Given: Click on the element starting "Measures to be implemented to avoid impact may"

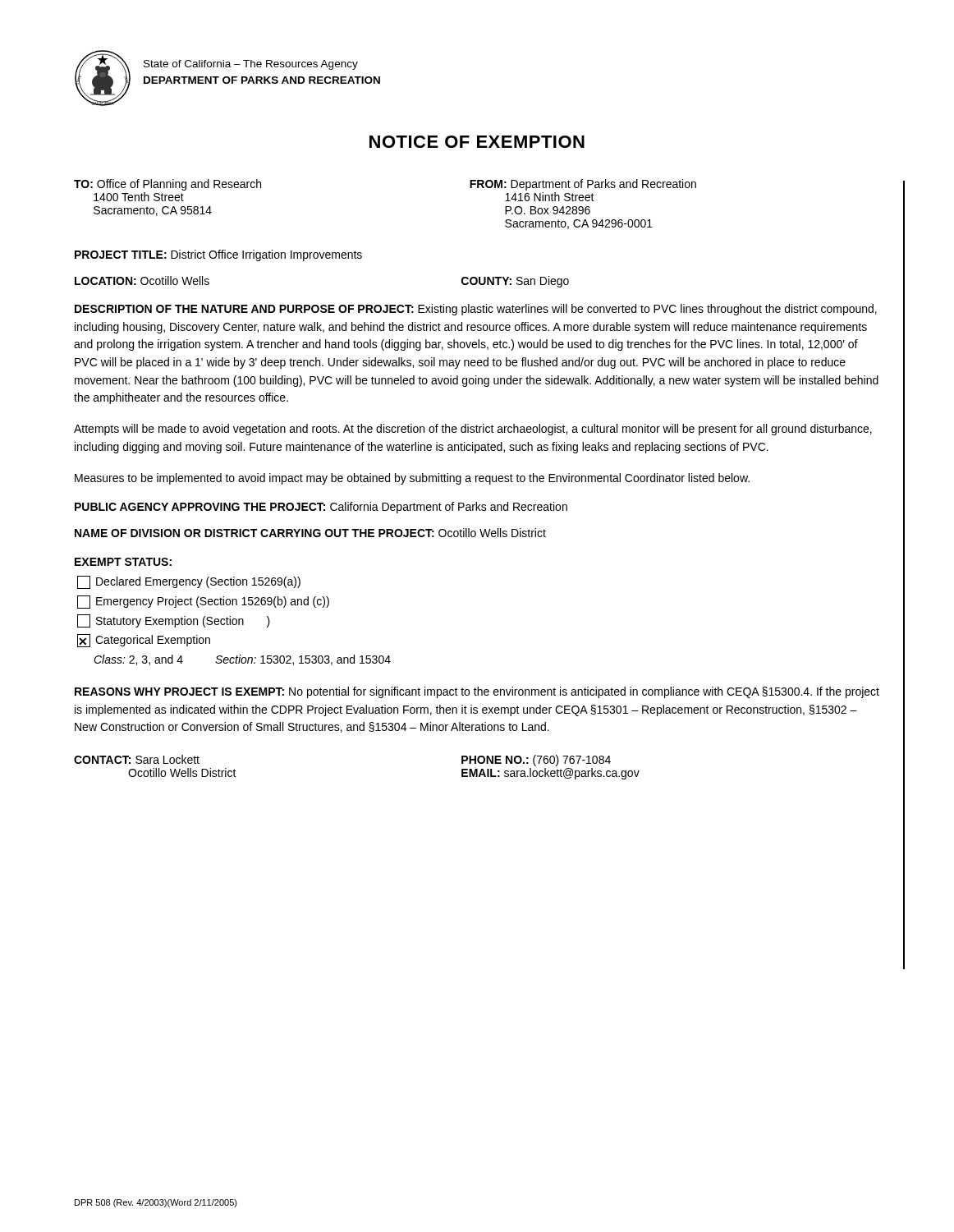Looking at the screenshot, I should 412,478.
